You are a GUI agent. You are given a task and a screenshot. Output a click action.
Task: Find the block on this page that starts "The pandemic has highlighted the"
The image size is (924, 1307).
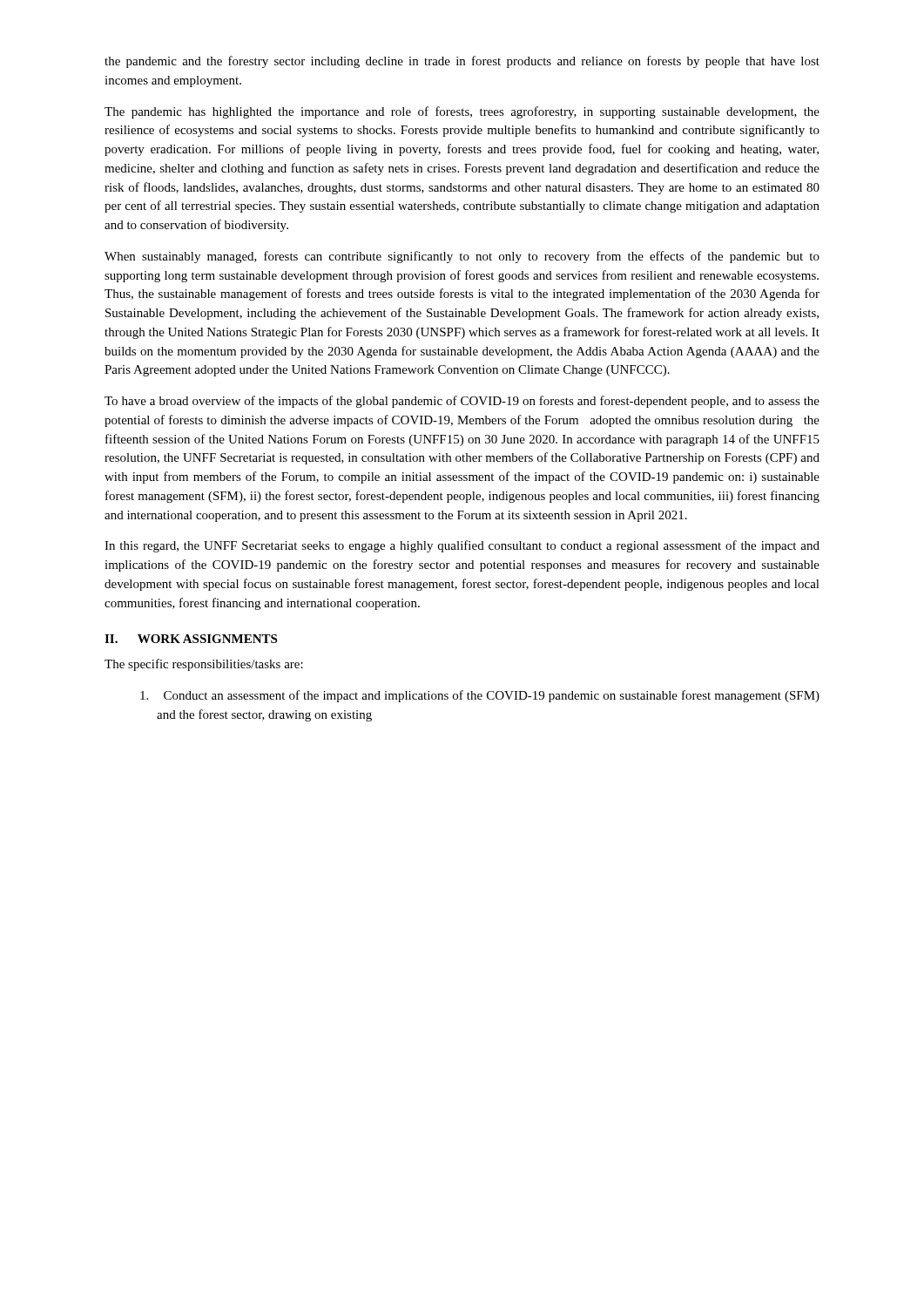pyautogui.click(x=462, y=169)
